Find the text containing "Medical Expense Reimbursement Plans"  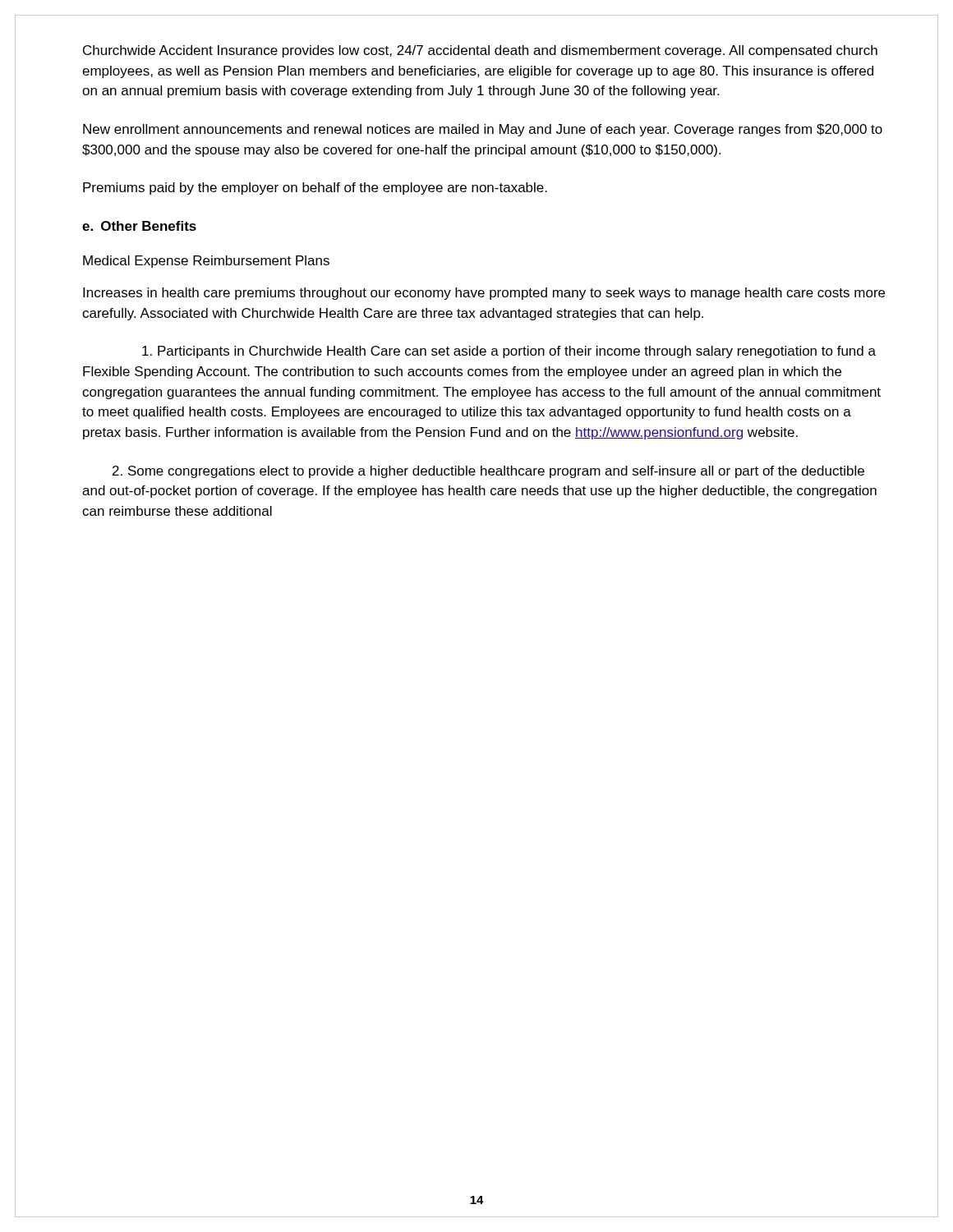(206, 261)
